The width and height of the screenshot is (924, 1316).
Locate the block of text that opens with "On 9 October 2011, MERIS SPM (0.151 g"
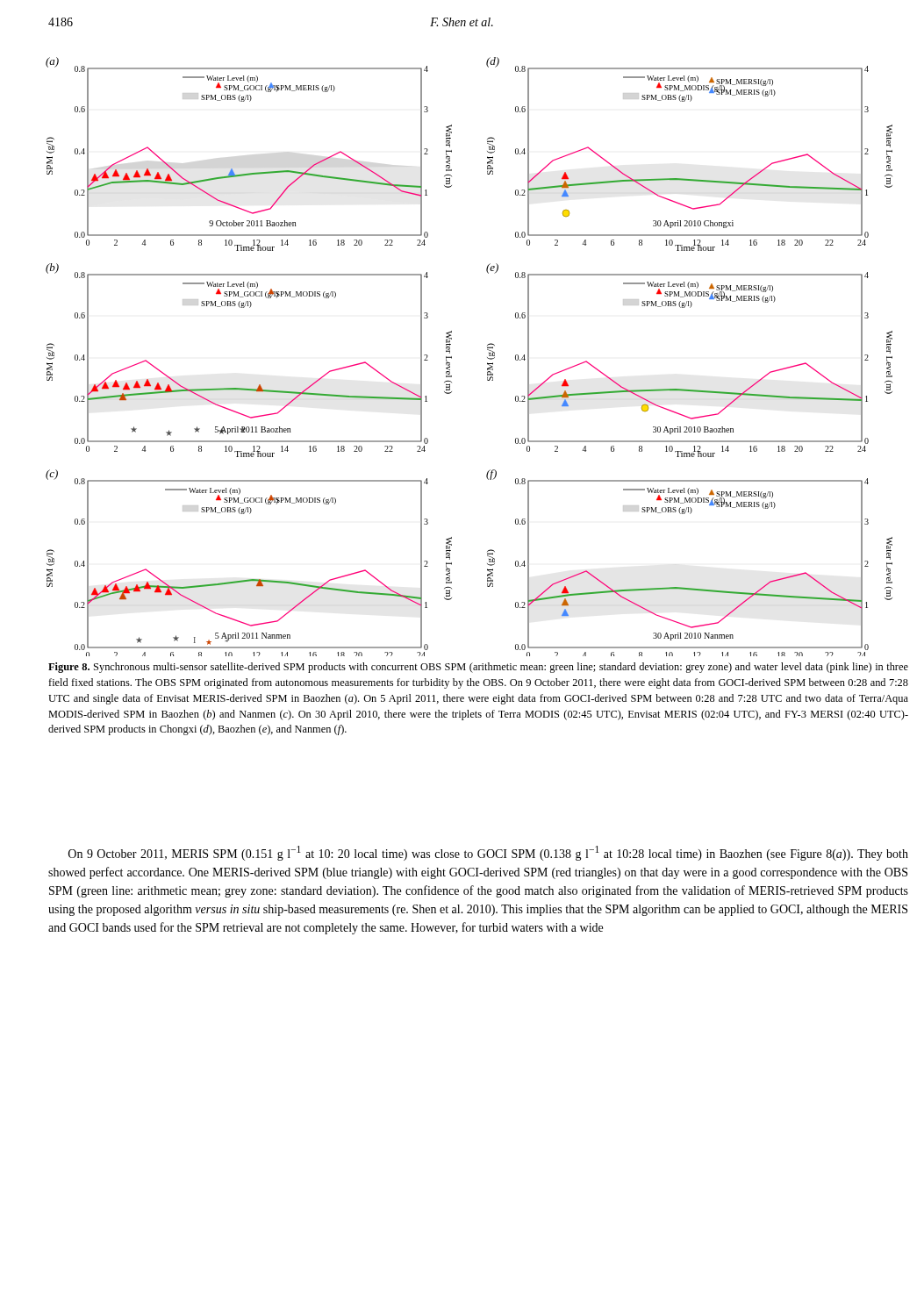(x=478, y=889)
